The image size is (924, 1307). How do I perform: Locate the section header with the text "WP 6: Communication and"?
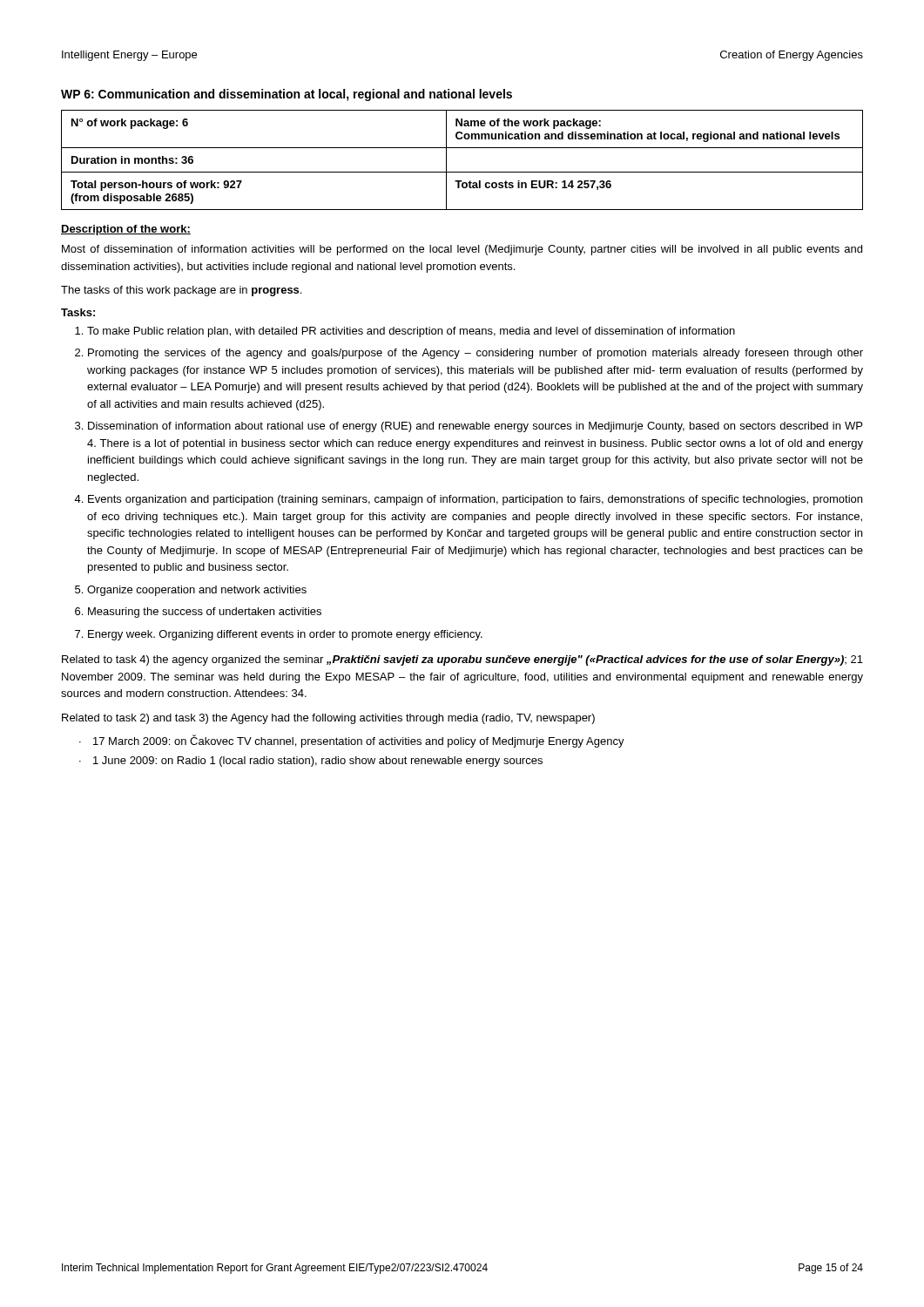287,94
